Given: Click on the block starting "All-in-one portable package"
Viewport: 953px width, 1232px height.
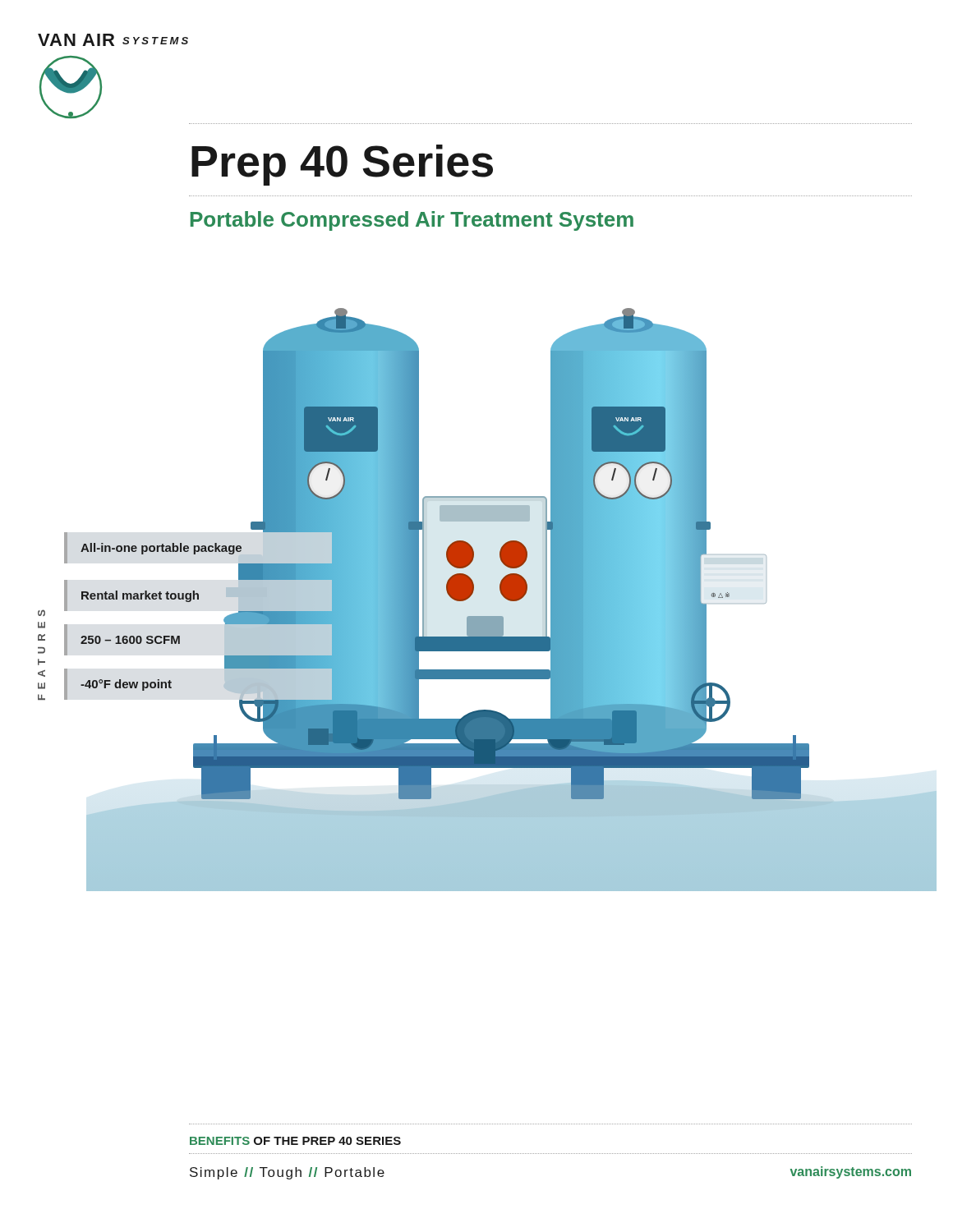Looking at the screenshot, I should (x=161, y=547).
